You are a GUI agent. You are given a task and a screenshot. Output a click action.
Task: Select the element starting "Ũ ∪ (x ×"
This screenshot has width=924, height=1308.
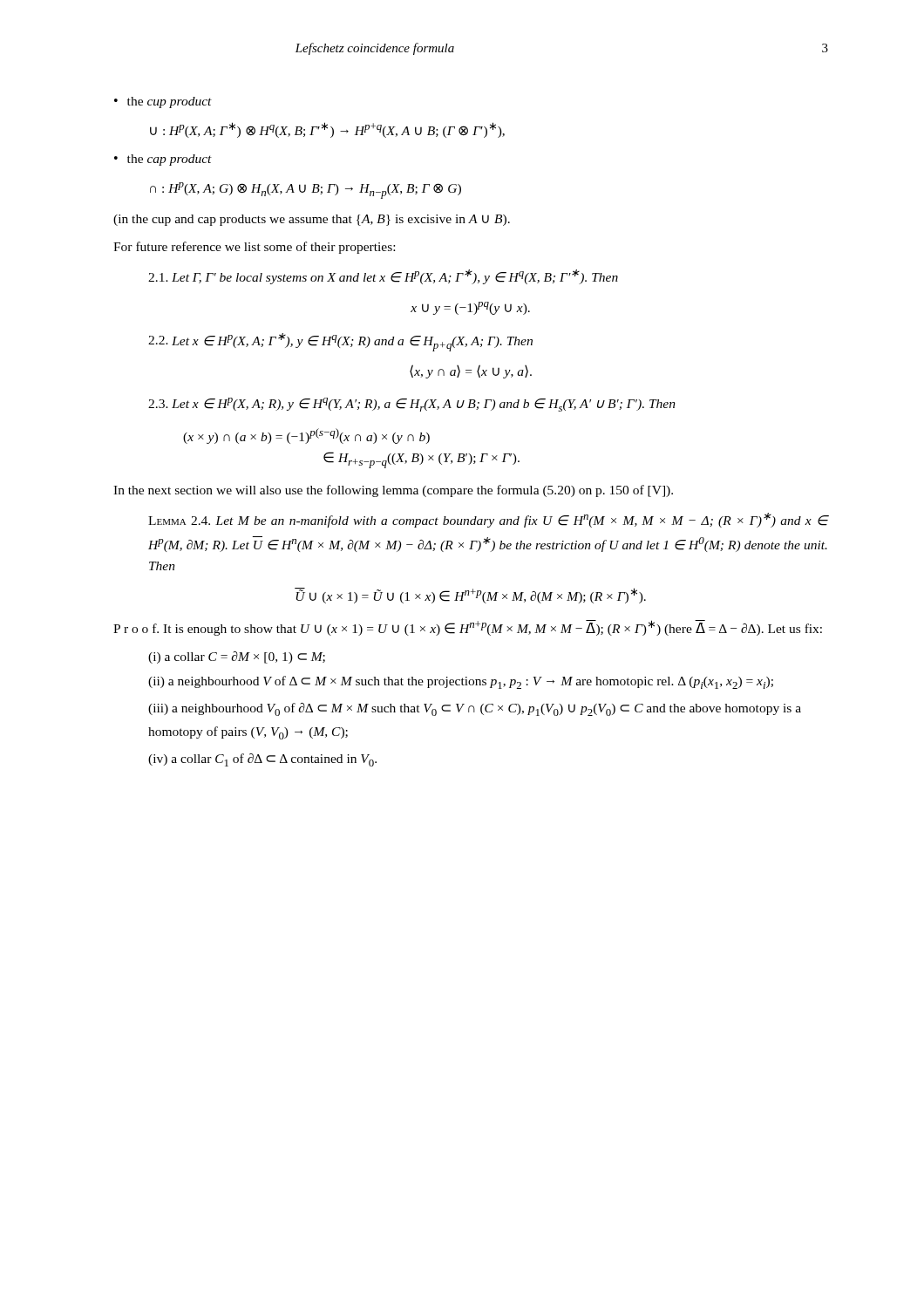click(471, 594)
